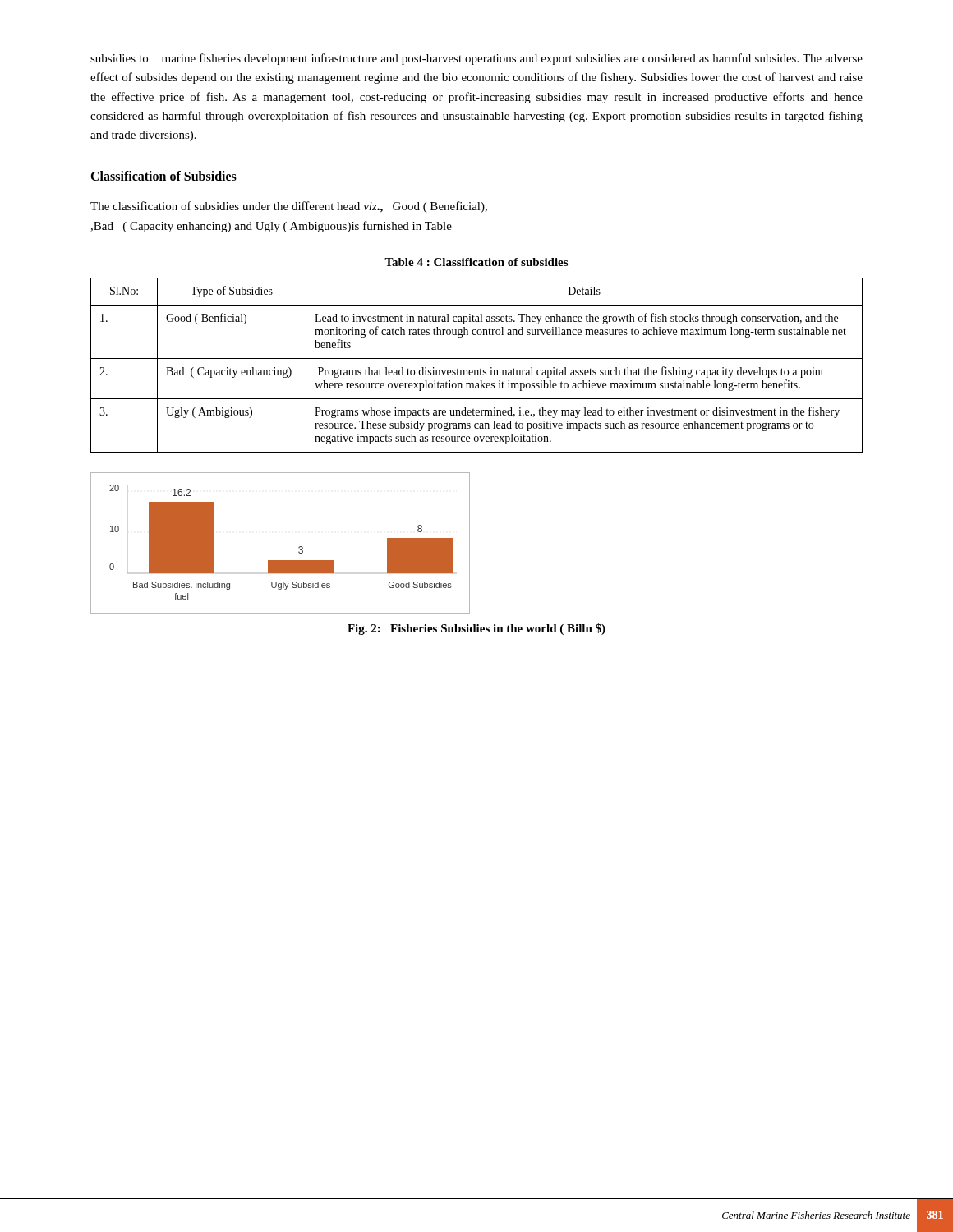Click the table

pyautogui.click(x=476, y=365)
